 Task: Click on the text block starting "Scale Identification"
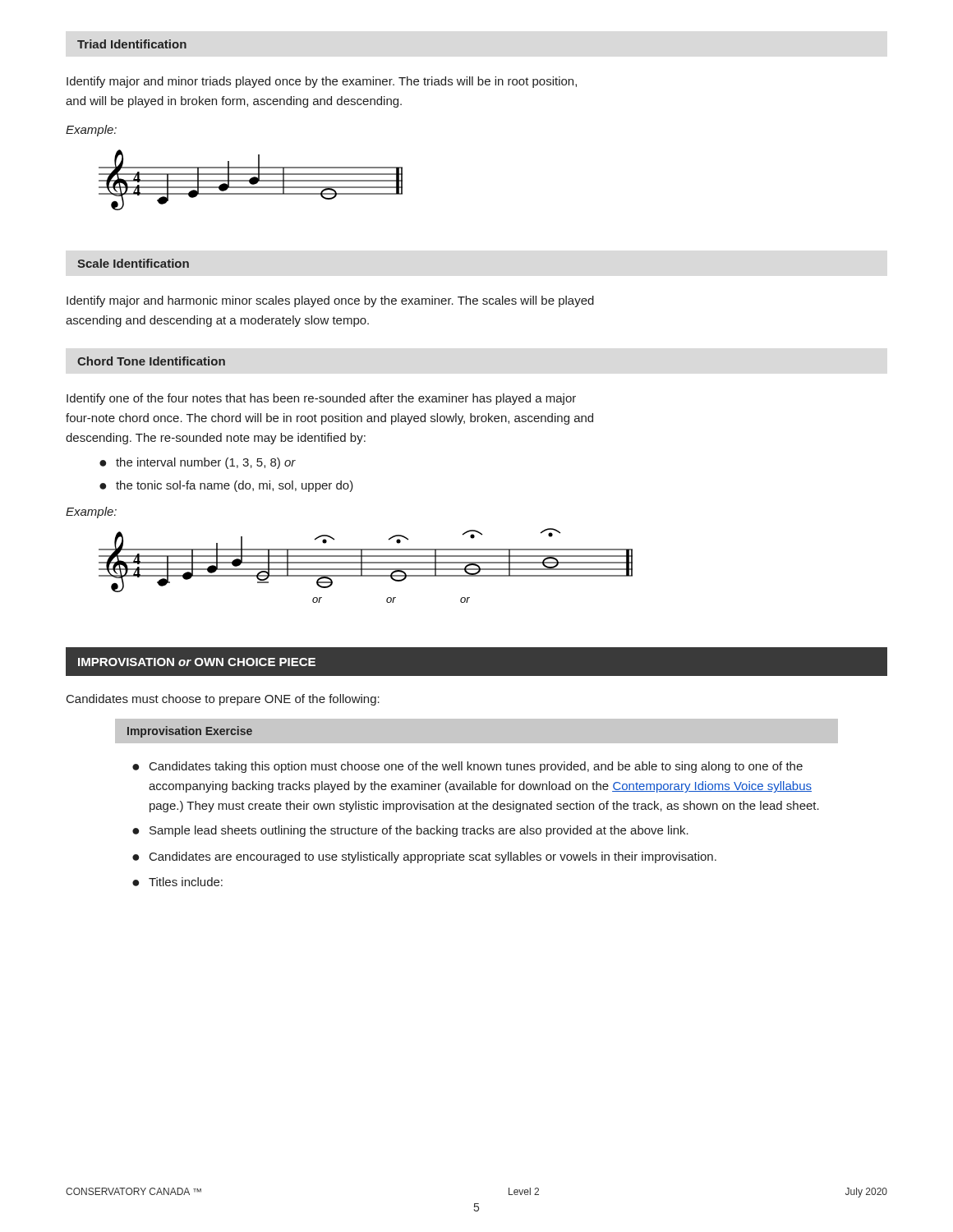pyautogui.click(x=133, y=263)
